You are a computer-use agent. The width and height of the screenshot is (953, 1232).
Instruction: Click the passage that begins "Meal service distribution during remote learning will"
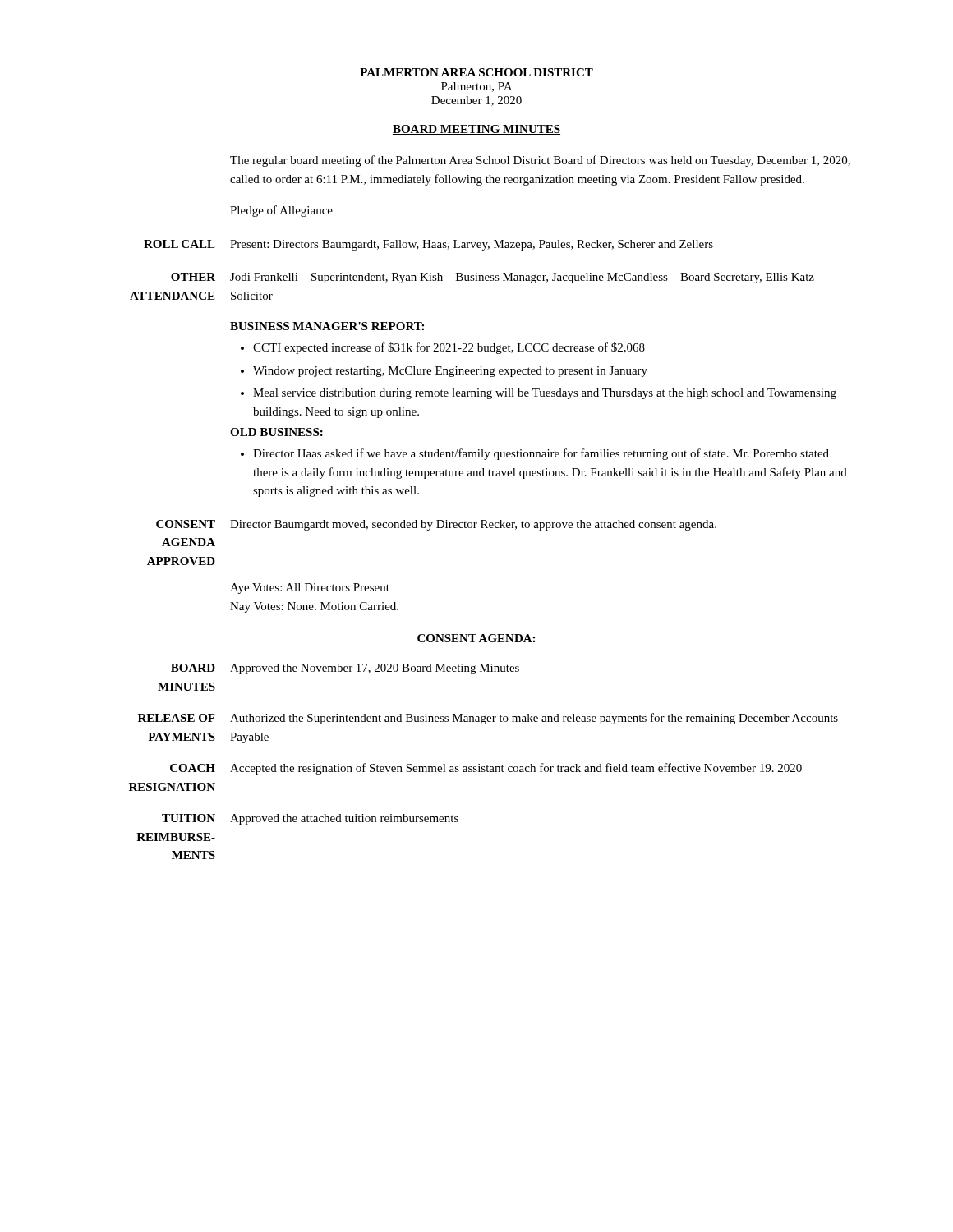(x=545, y=402)
